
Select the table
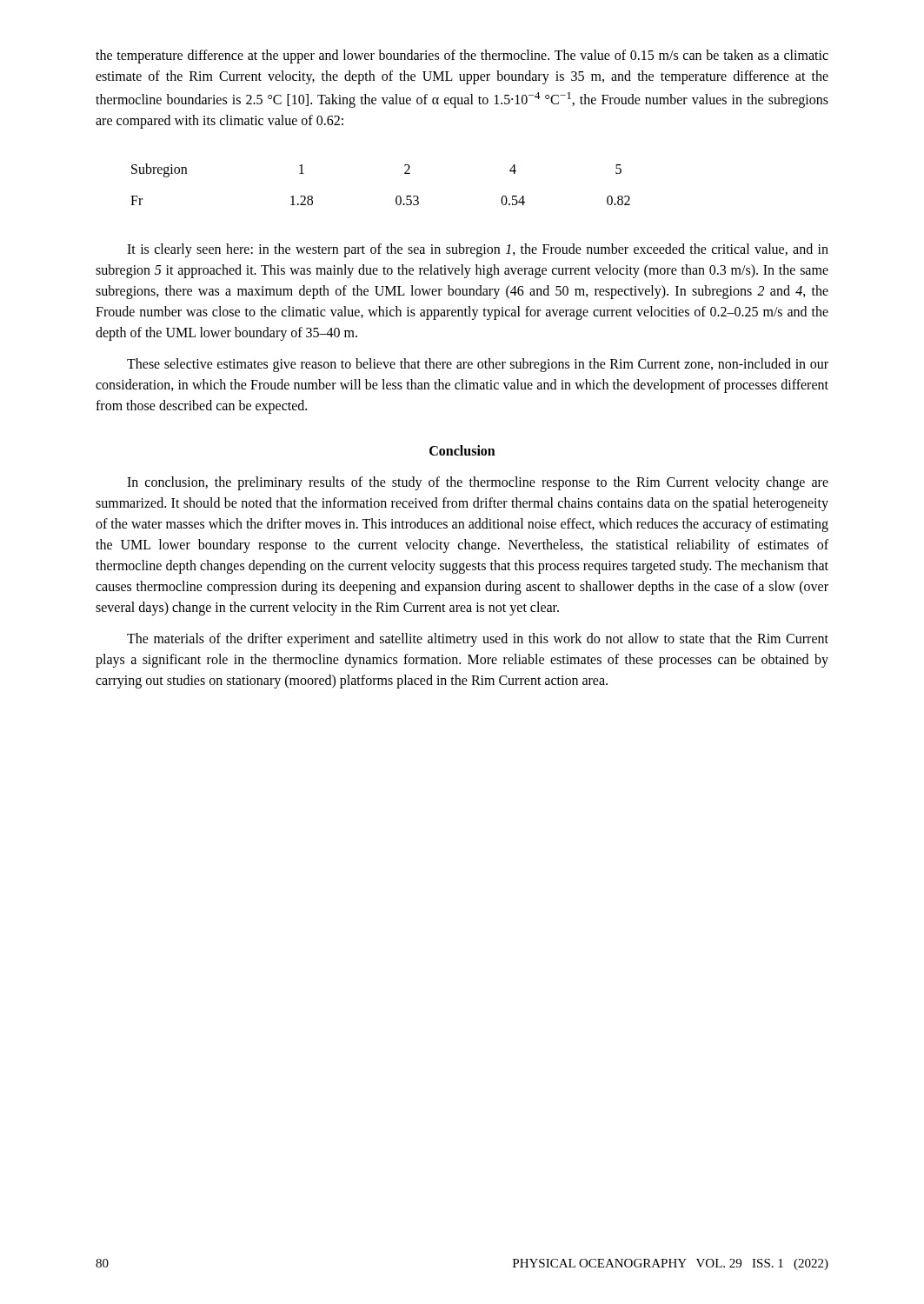pyautogui.click(x=462, y=185)
